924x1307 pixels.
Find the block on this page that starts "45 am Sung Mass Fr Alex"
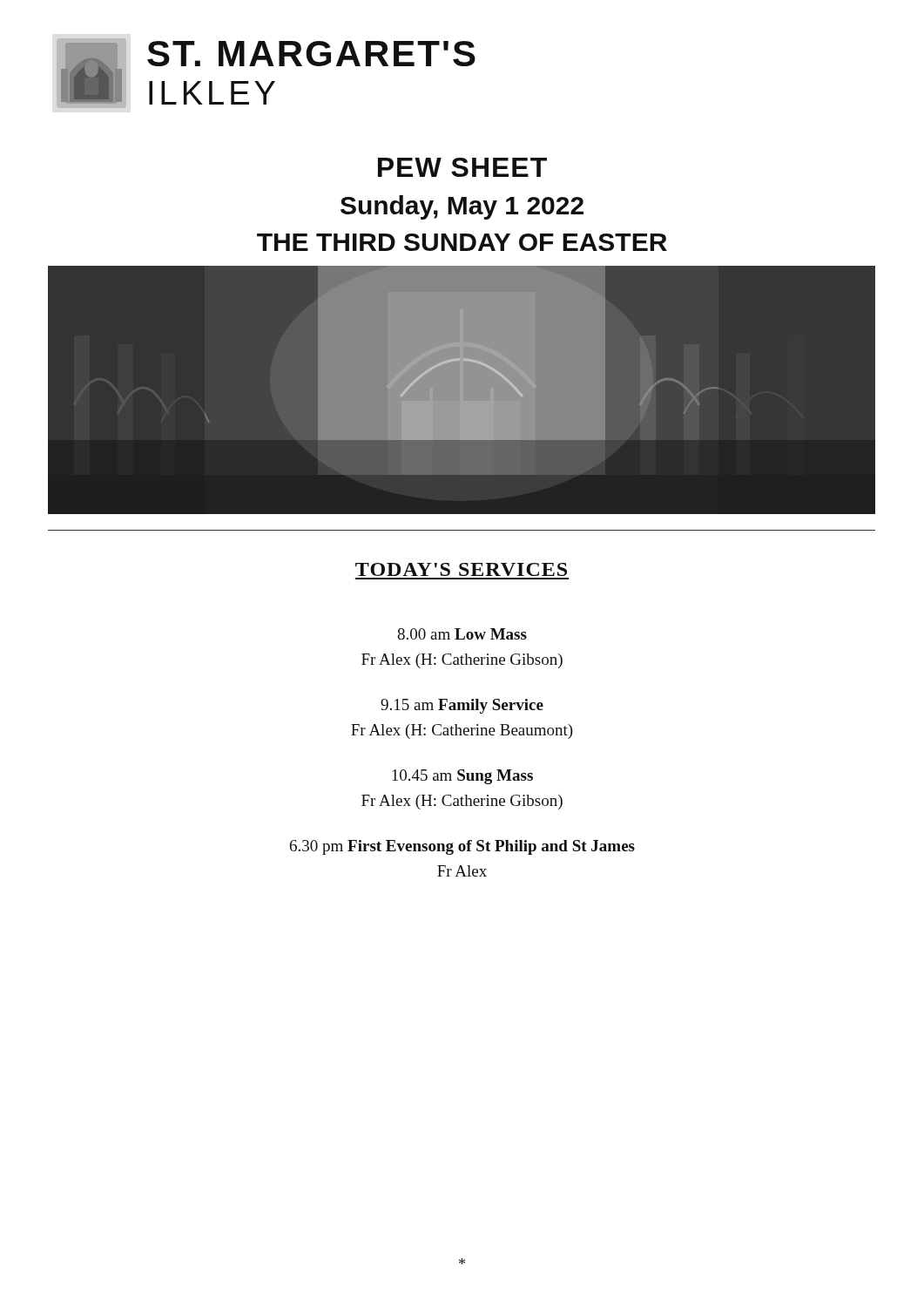462,790
